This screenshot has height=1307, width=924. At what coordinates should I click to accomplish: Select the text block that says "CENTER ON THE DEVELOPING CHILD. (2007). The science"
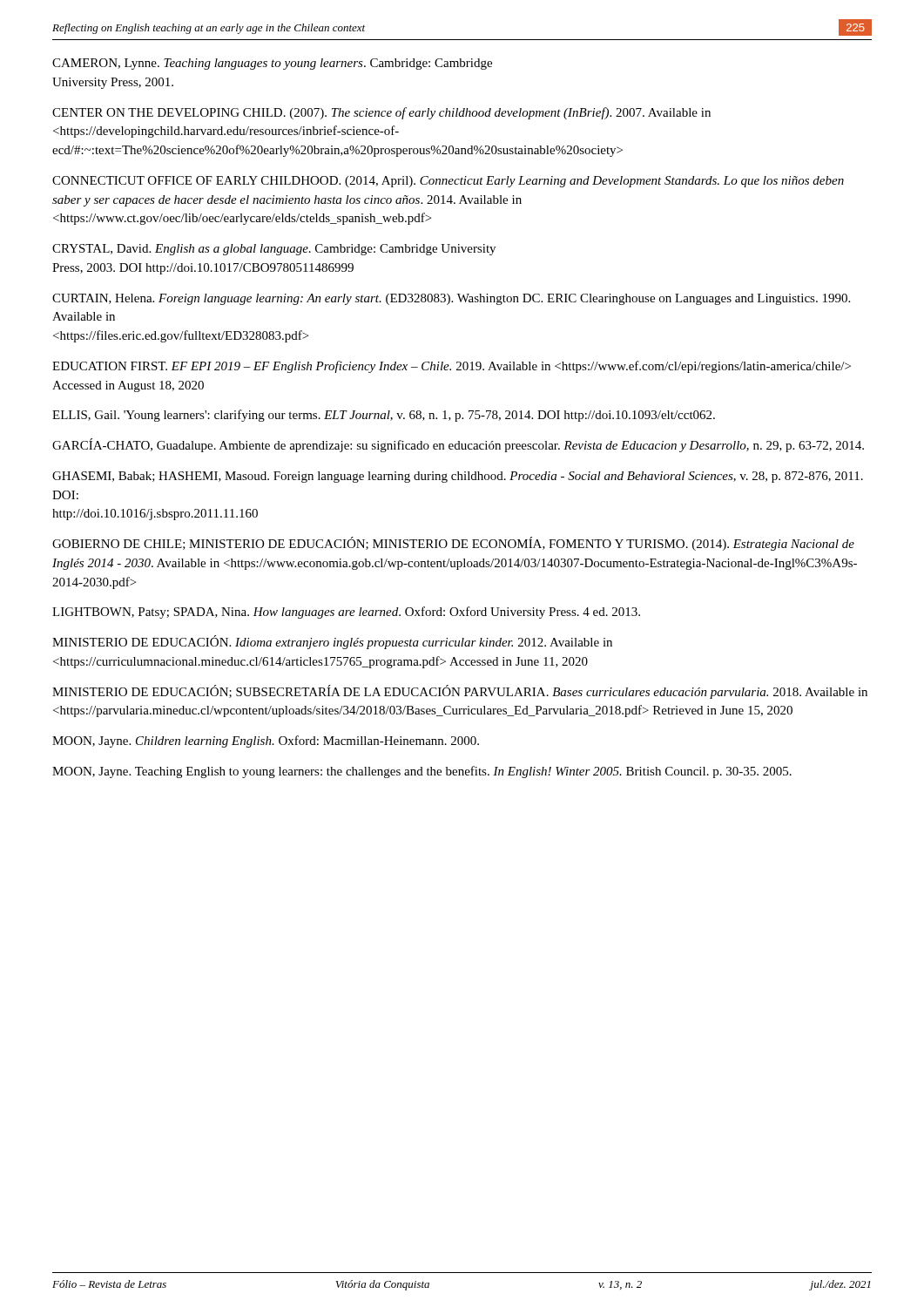382,131
